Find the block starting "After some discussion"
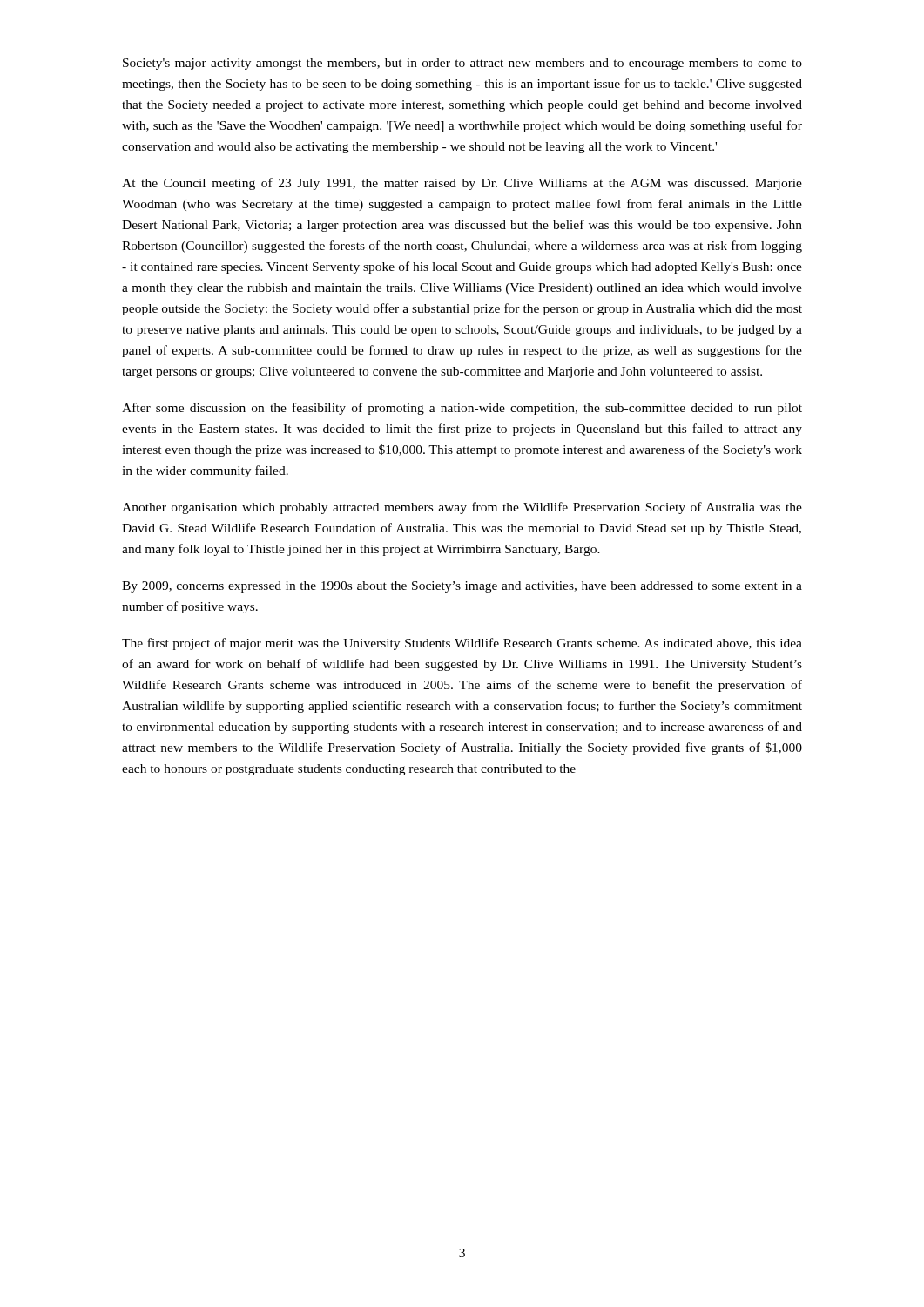The width and height of the screenshot is (924, 1307). coord(462,439)
